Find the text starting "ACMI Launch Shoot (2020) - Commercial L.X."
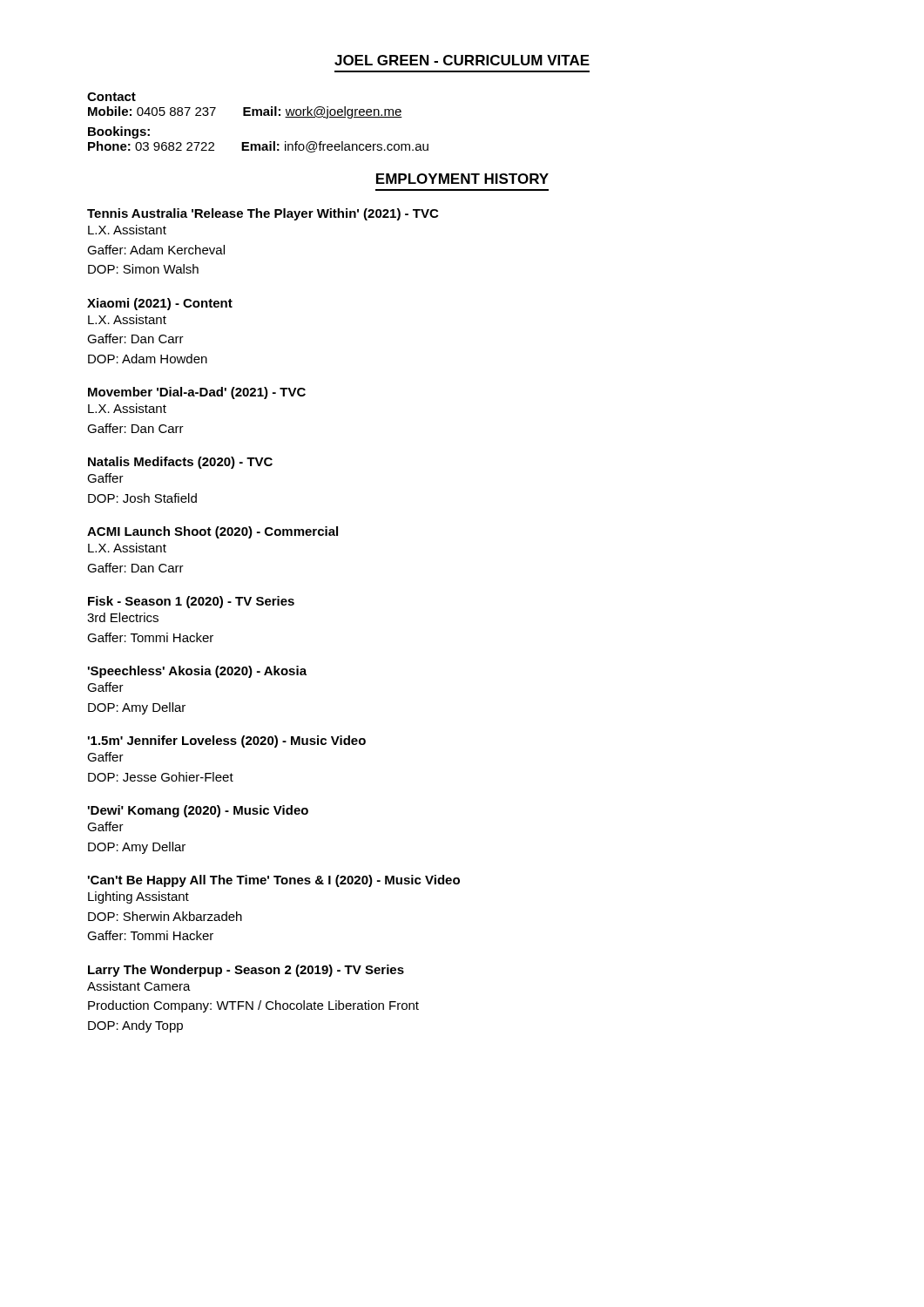Viewport: 924px width, 1307px height. [x=212, y=532]
